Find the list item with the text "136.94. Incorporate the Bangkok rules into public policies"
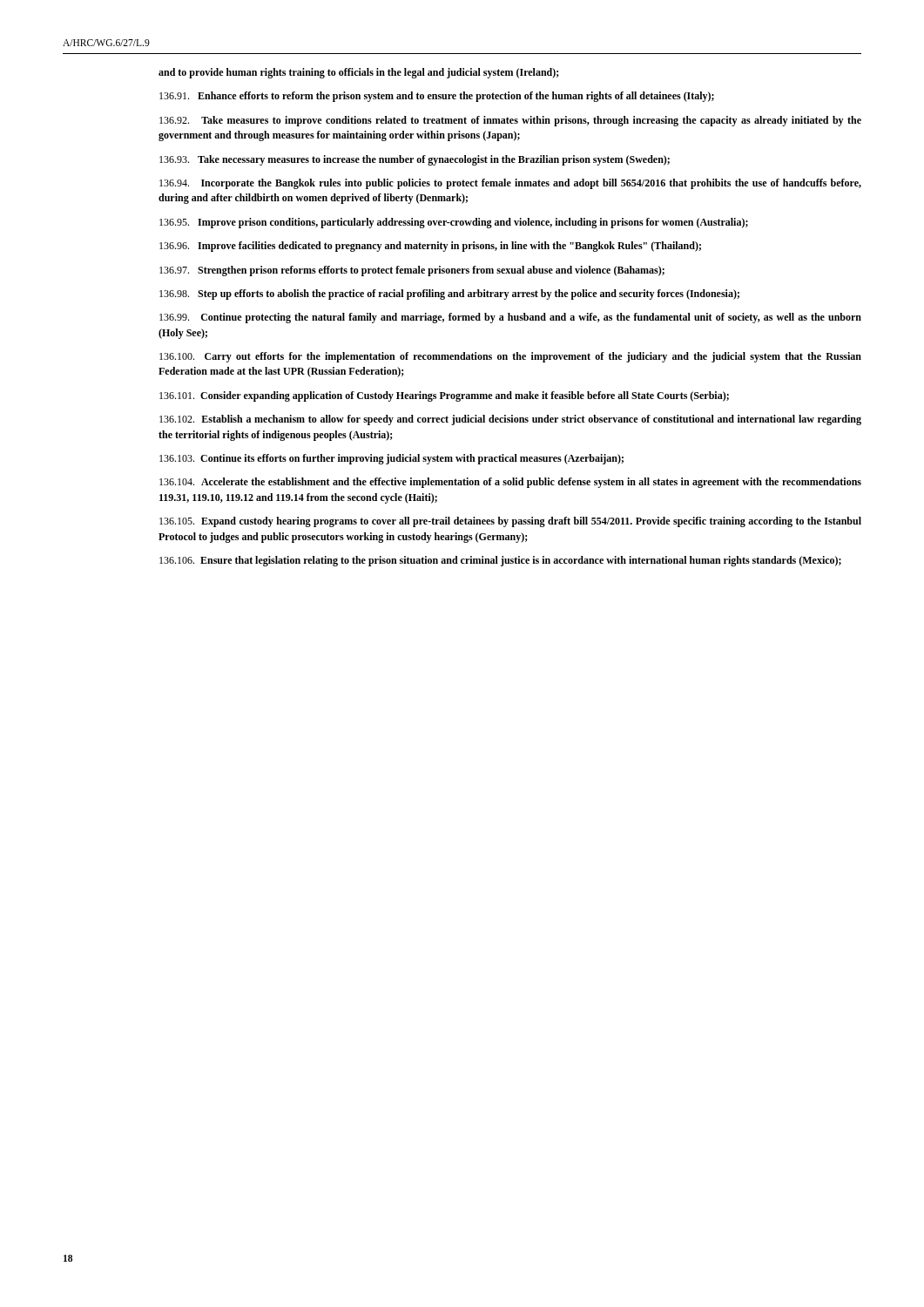Screen dimensions: 1307x924 point(510,190)
